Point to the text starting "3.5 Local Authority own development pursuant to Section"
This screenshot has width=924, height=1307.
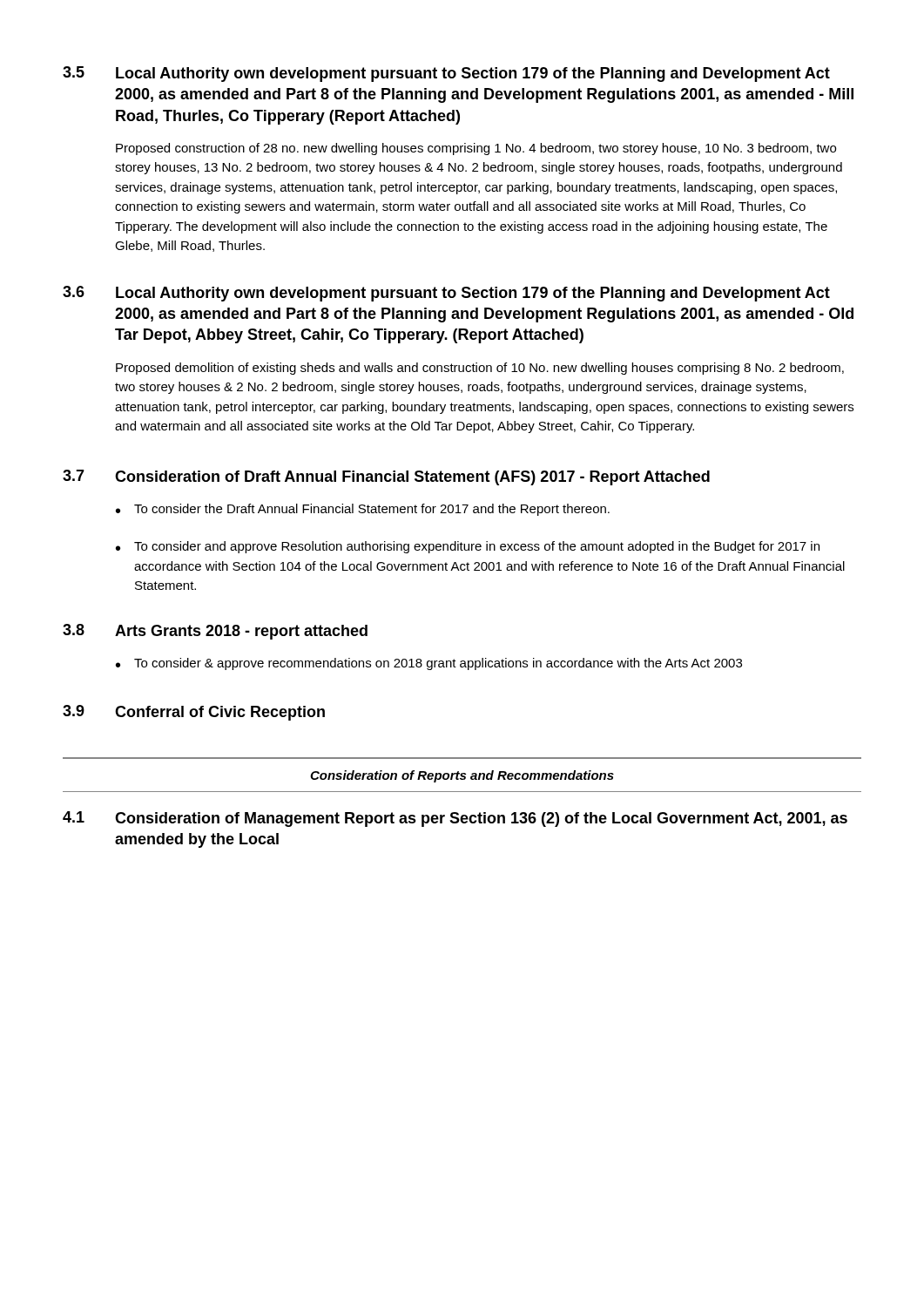462,94
